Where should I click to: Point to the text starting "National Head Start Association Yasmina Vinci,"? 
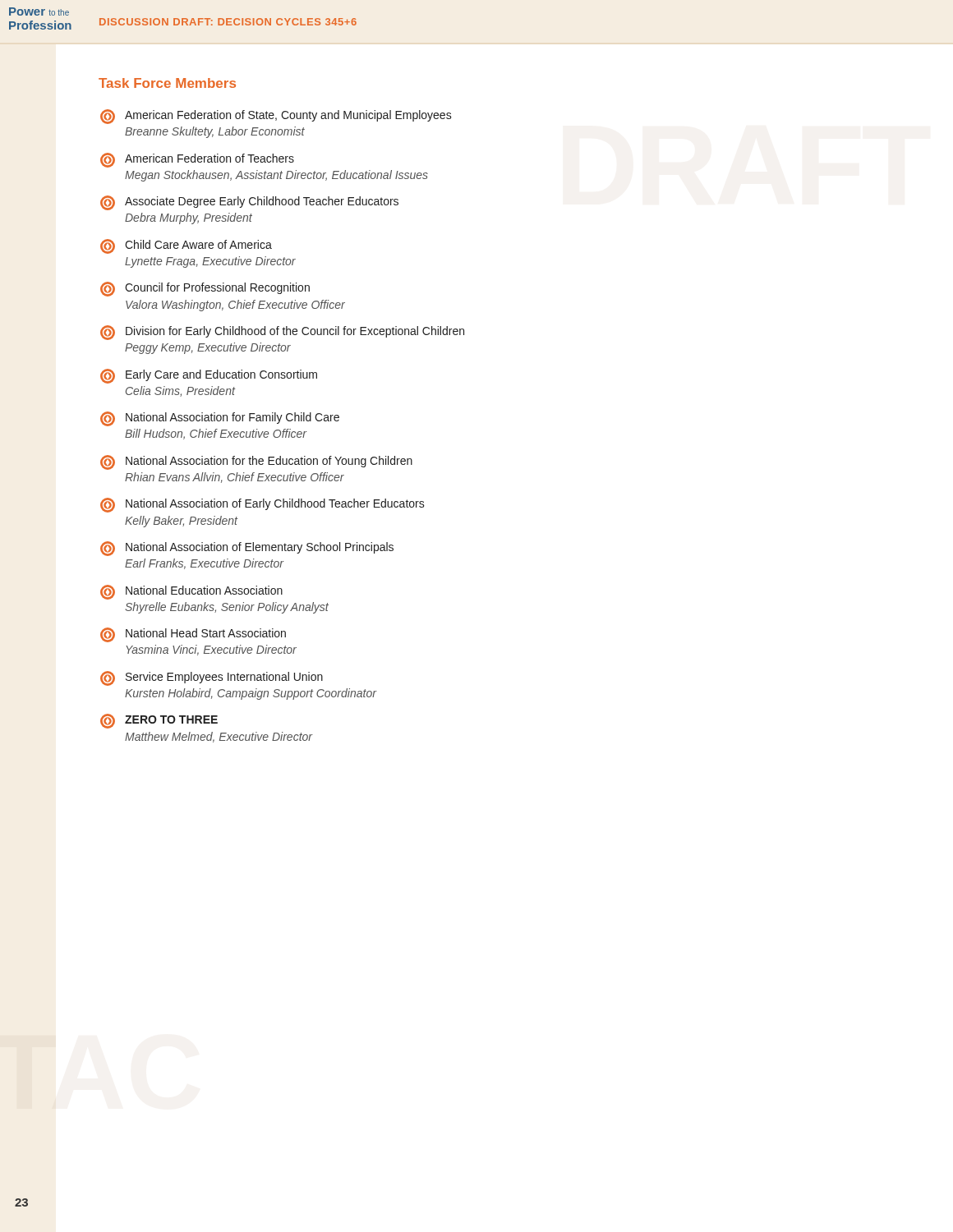tap(197, 642)
